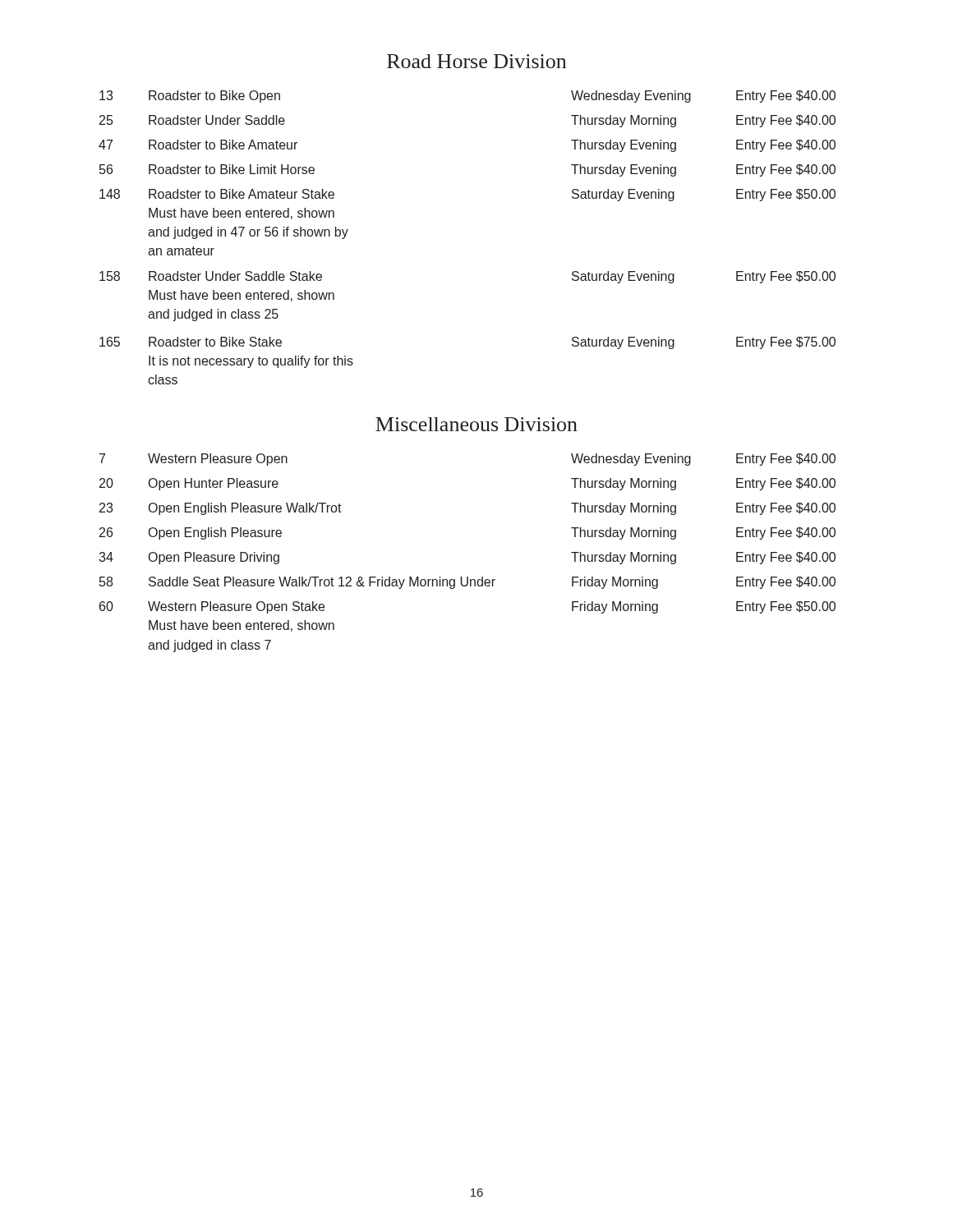Navigate to the text starting "26 Open English Pleasure Thursday Morning Entry"

coord(216,533)
